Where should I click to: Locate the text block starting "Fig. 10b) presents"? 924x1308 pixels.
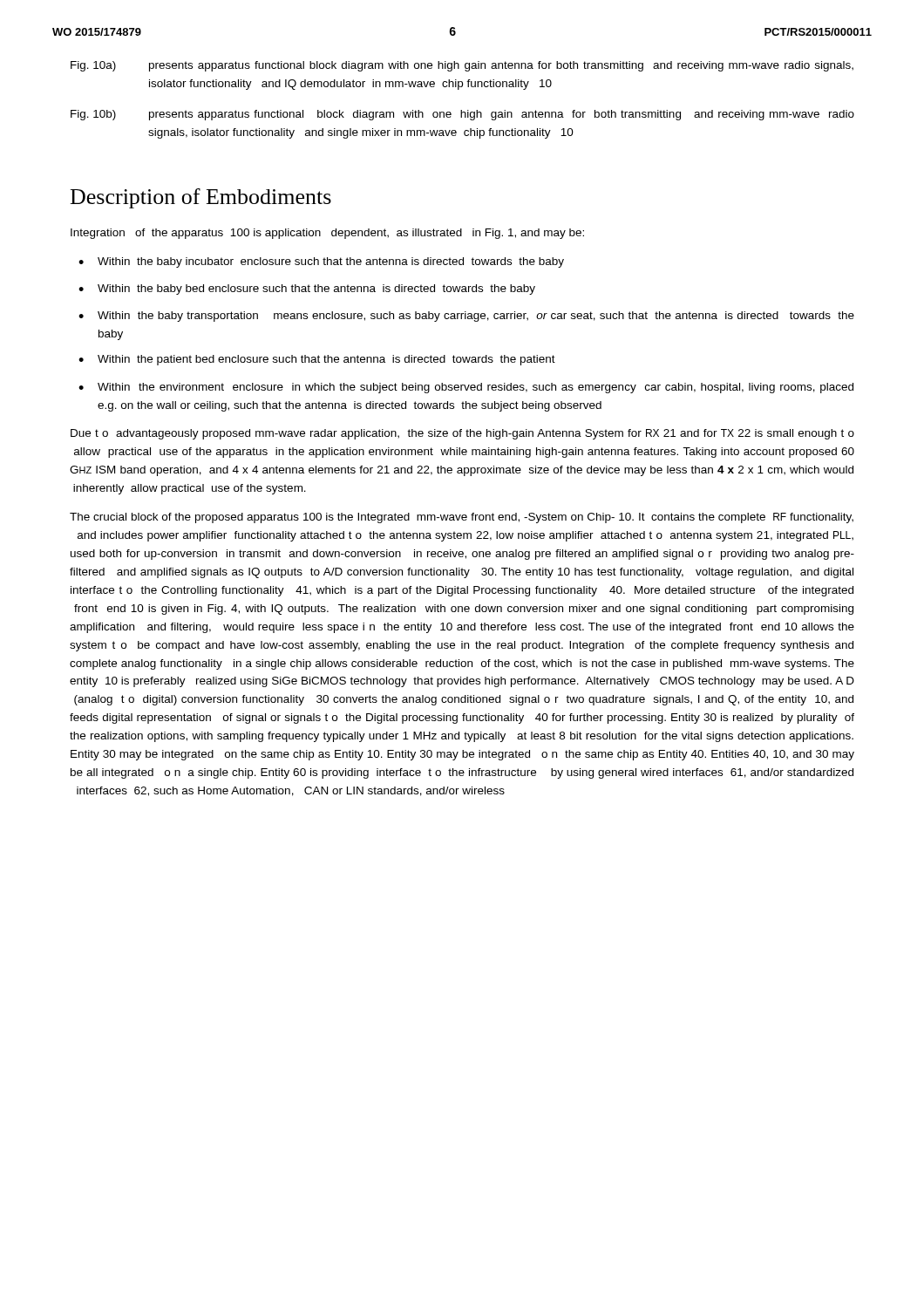pyautogui.click(x=462, y=124)
